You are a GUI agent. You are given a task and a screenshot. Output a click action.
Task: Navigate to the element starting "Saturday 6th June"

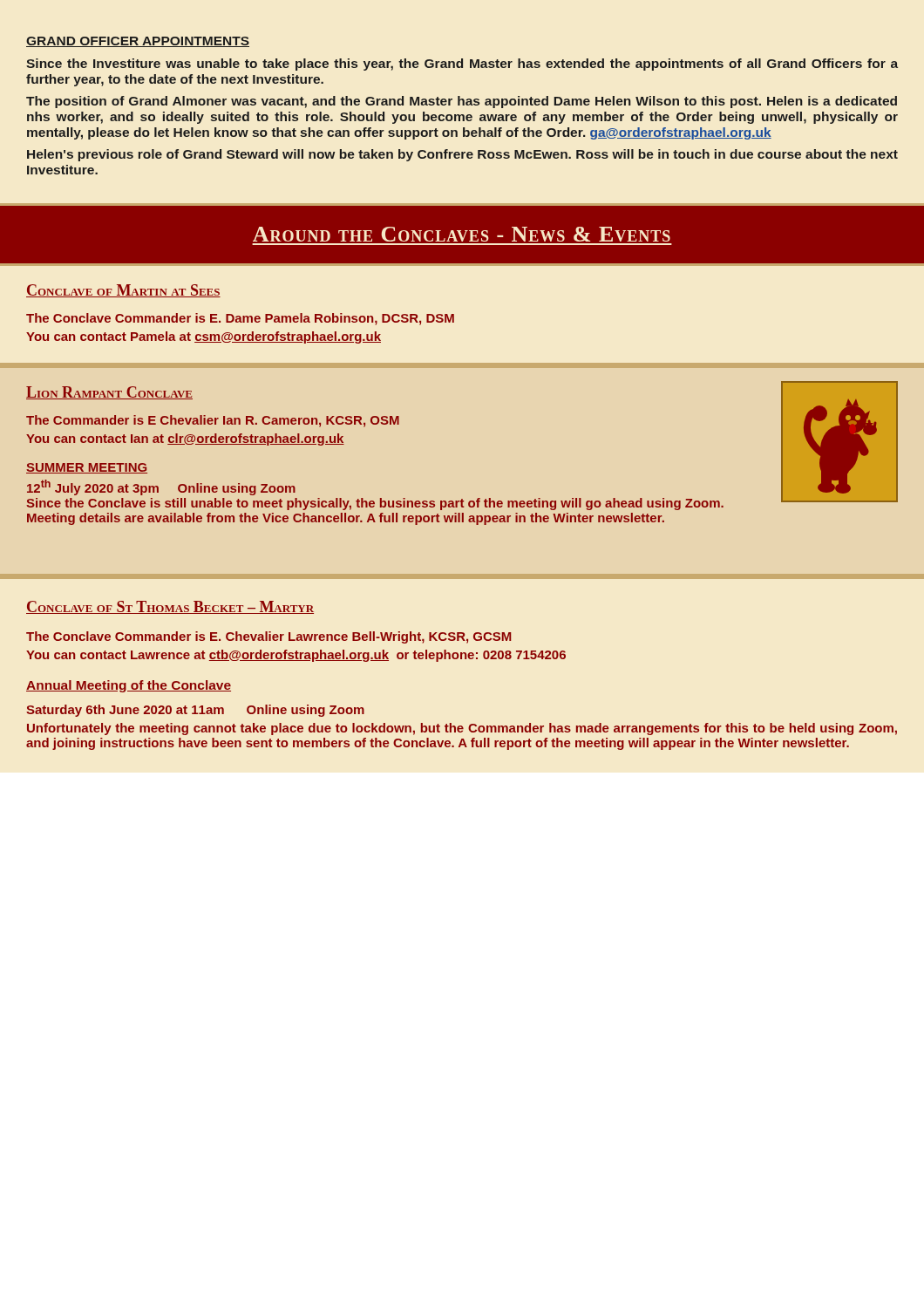195,711
